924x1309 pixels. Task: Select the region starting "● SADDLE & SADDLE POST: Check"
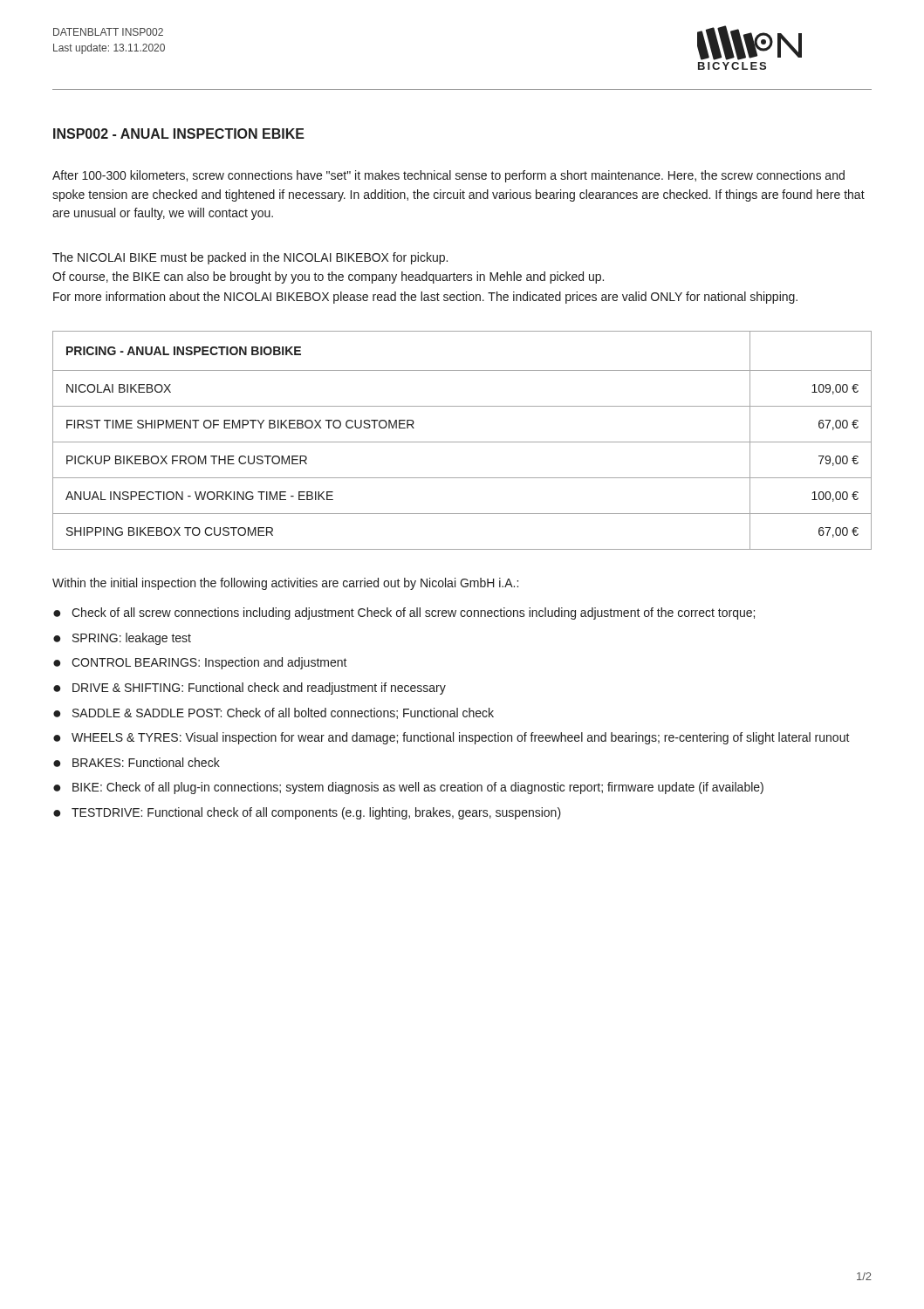pyautogui.click(x=462, y=713)
